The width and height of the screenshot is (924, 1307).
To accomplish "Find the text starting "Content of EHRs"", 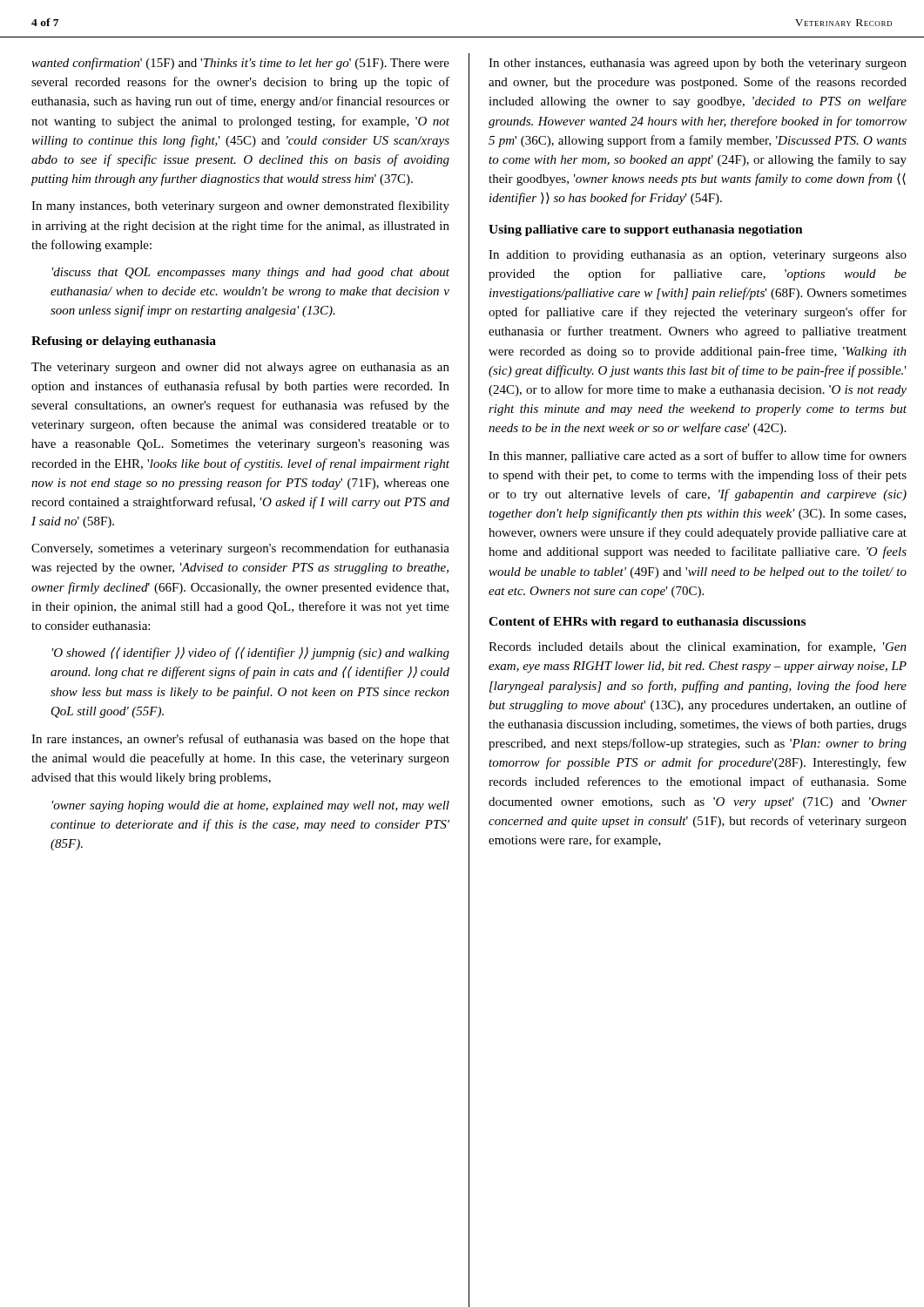I will [x=647, y=621].
